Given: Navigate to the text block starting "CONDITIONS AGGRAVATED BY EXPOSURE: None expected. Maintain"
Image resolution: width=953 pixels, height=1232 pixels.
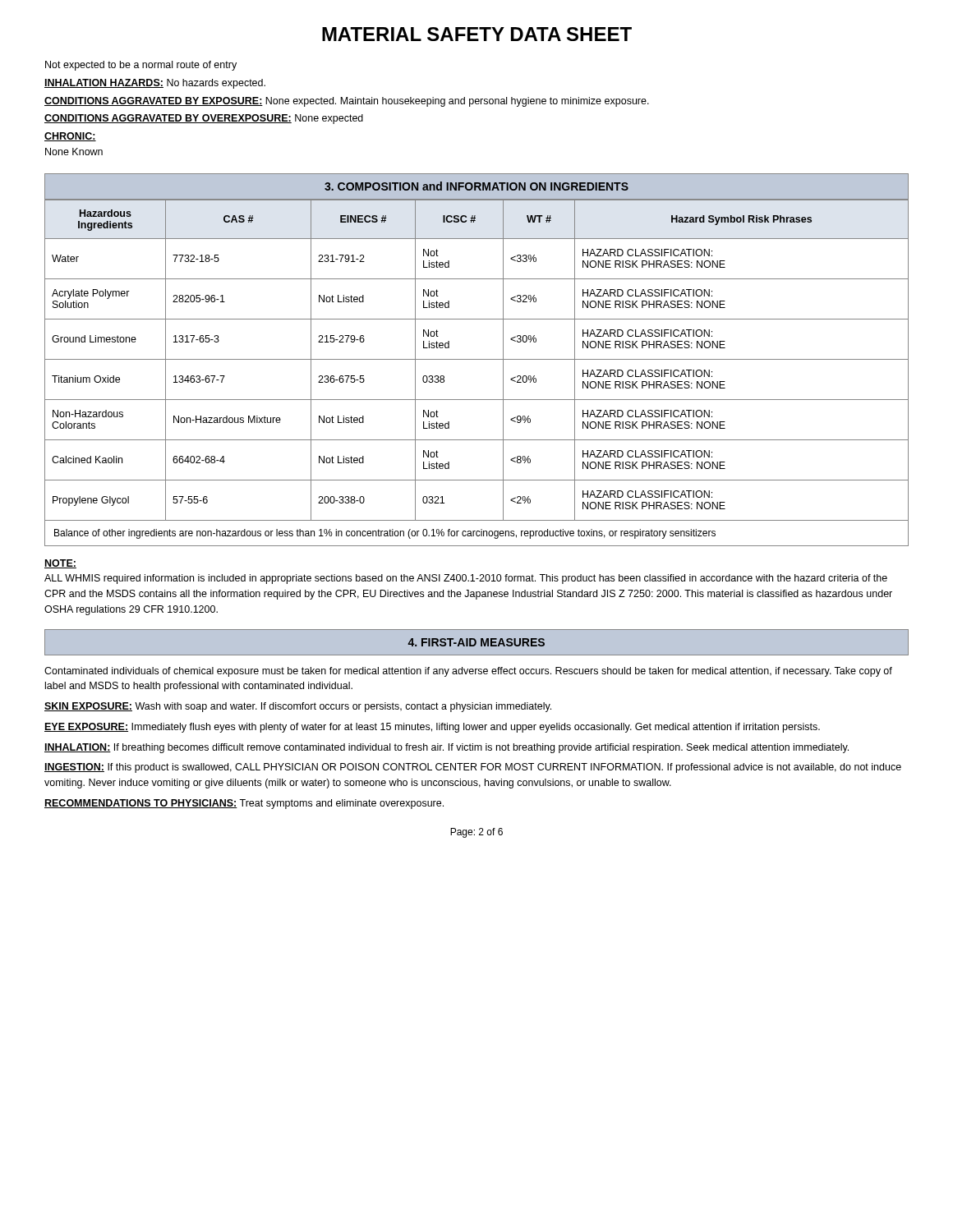Looking at the screenshot, I should tap(347, 101).
